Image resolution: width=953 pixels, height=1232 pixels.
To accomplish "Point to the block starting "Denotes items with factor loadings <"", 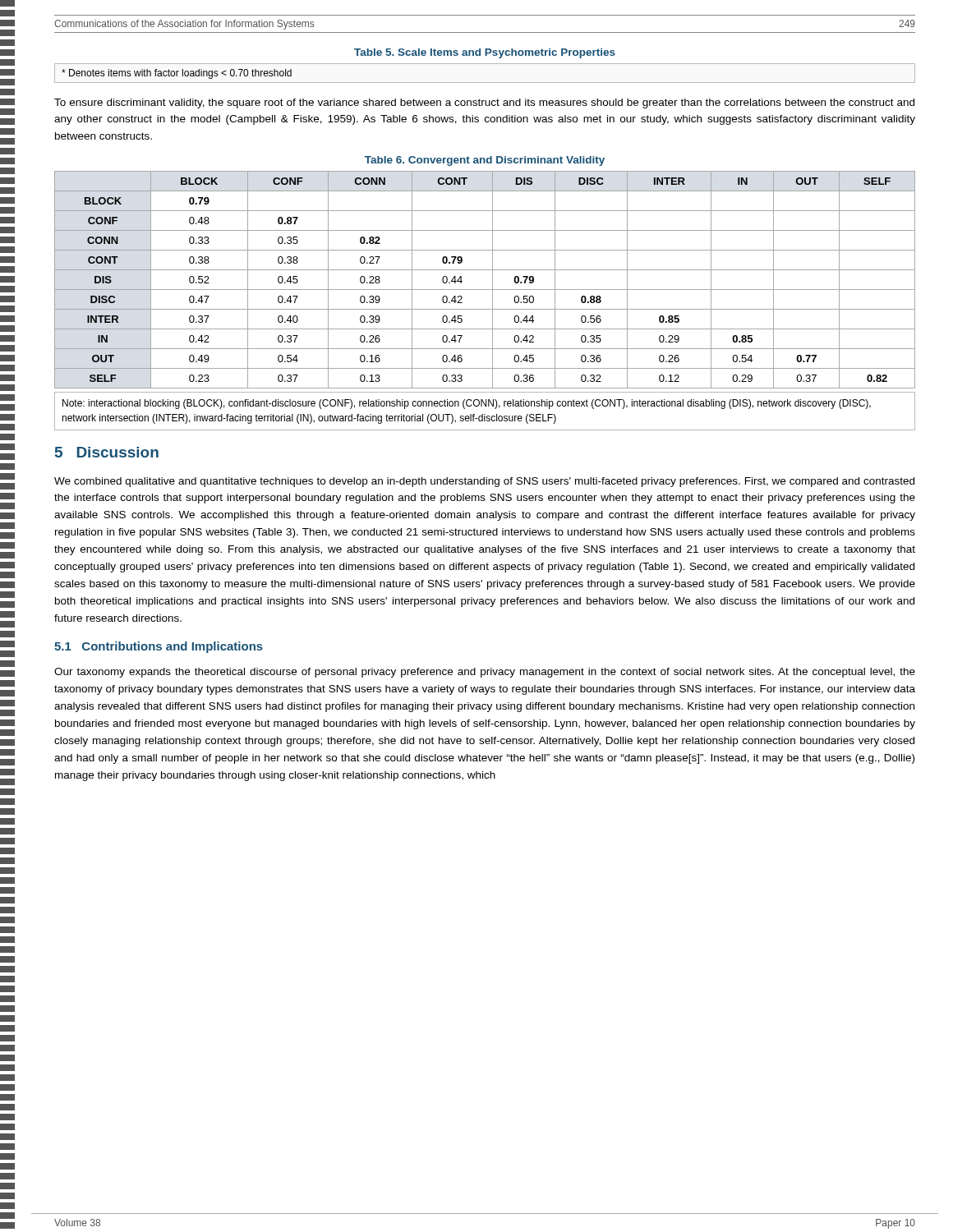I will tap(485, 73).
